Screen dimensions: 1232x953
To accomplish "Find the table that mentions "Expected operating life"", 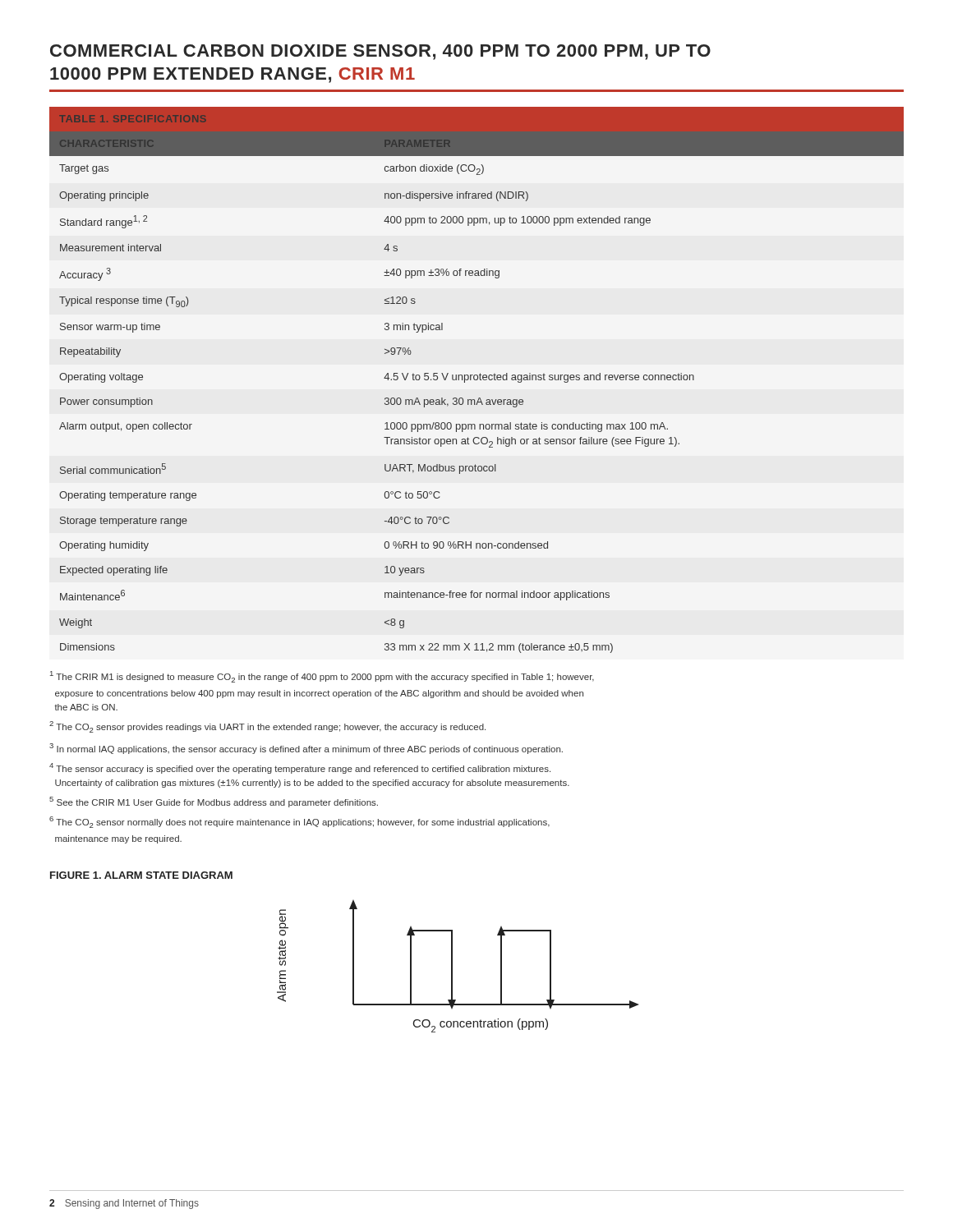I will tap(476, 383).
